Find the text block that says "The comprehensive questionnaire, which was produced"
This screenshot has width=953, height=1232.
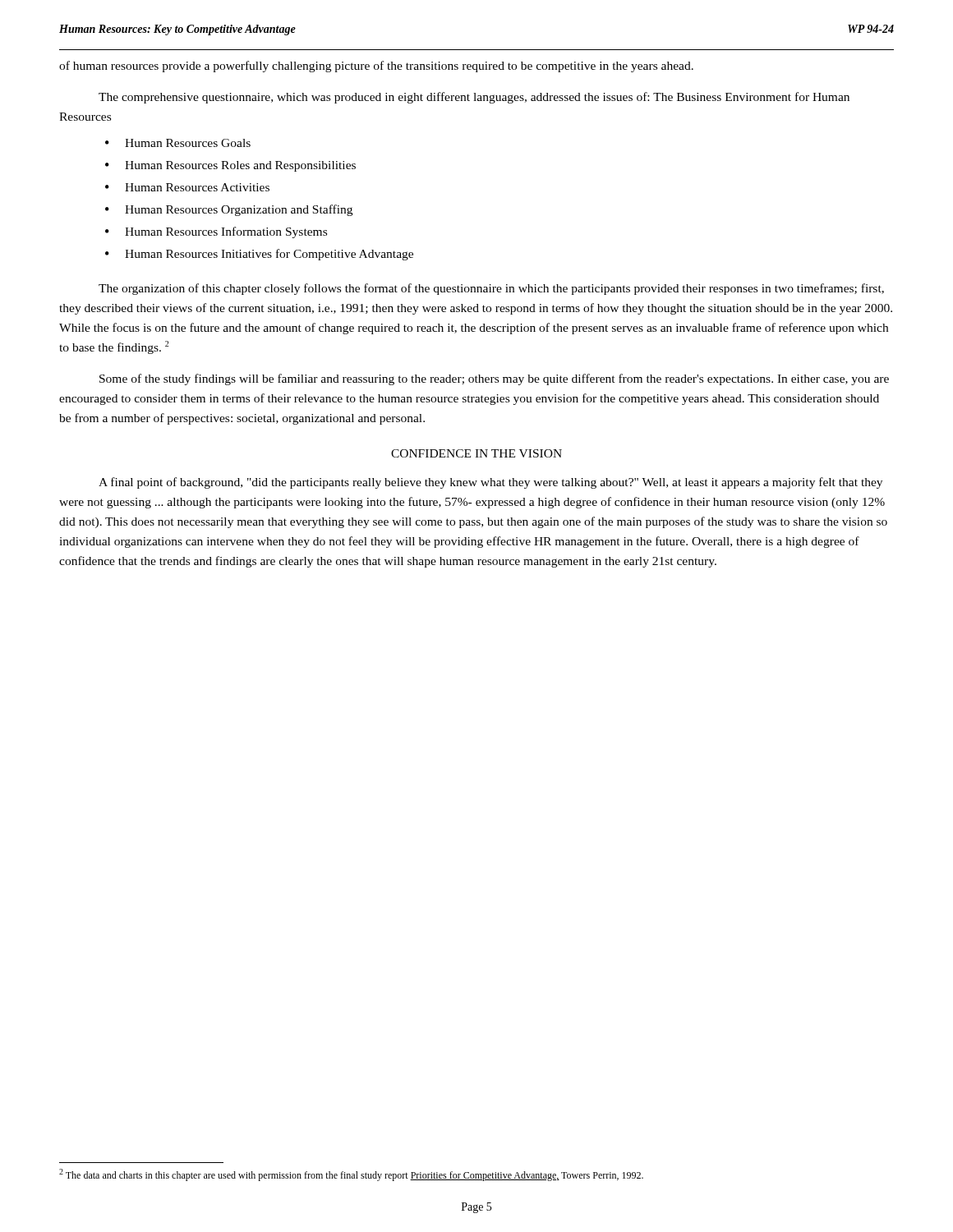click(455, 106)
